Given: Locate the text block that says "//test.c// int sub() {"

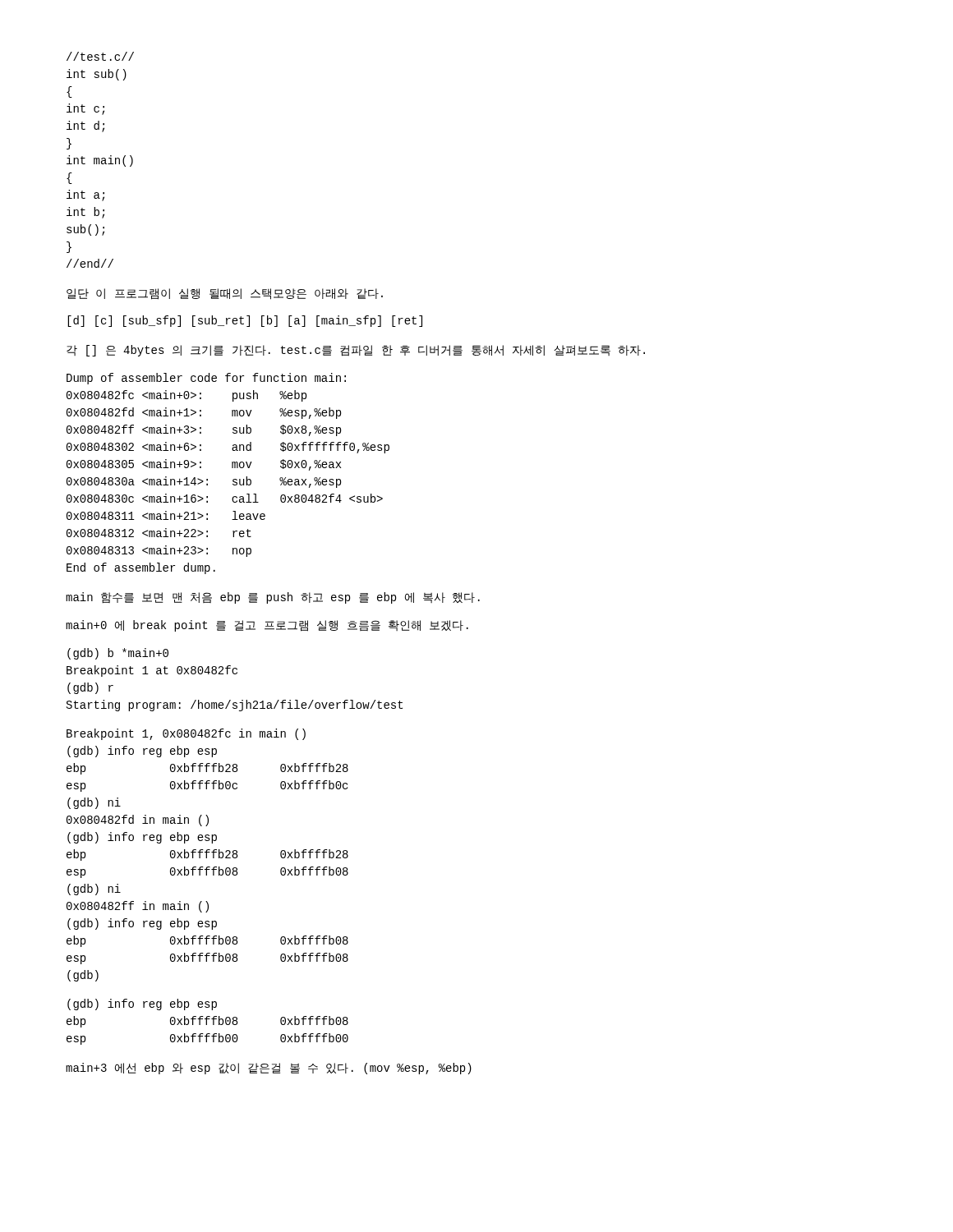Looking at the screenshot, I should coord(100,56).
